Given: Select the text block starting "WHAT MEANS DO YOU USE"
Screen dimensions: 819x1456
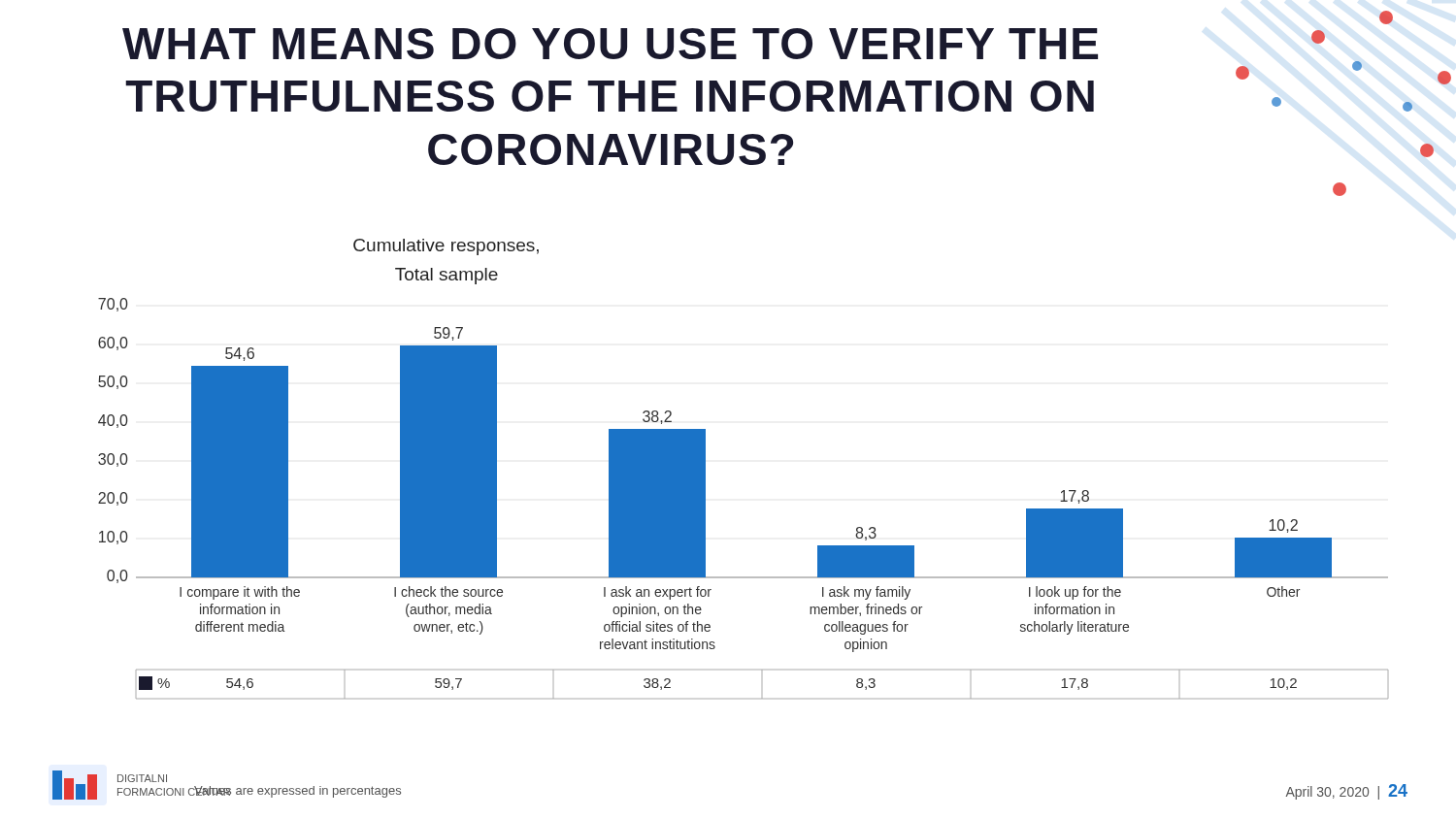Looking at the screenshot, I should point(612,96).
